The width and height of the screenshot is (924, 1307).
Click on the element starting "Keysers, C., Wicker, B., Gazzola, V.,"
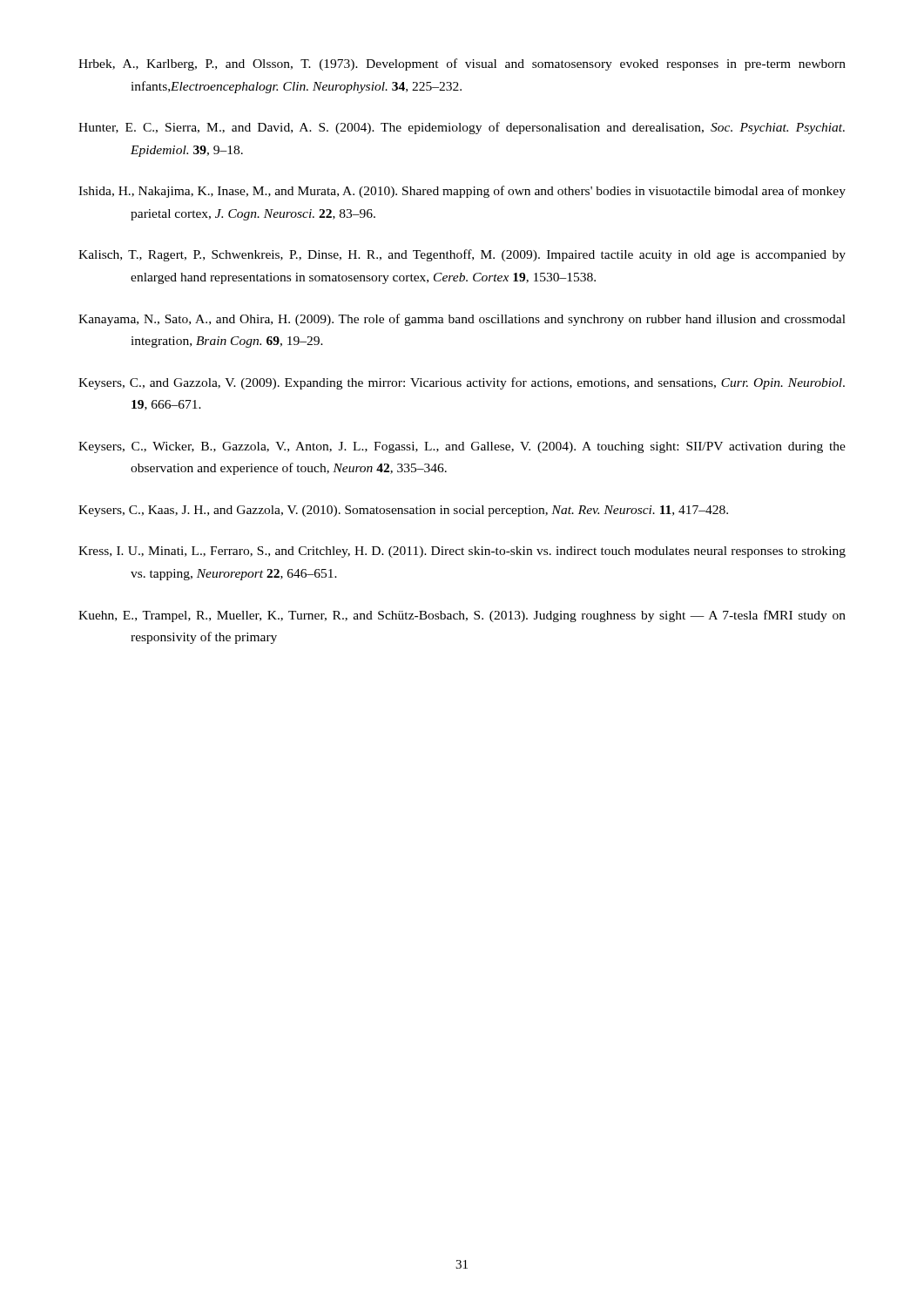tap(462, 457)
